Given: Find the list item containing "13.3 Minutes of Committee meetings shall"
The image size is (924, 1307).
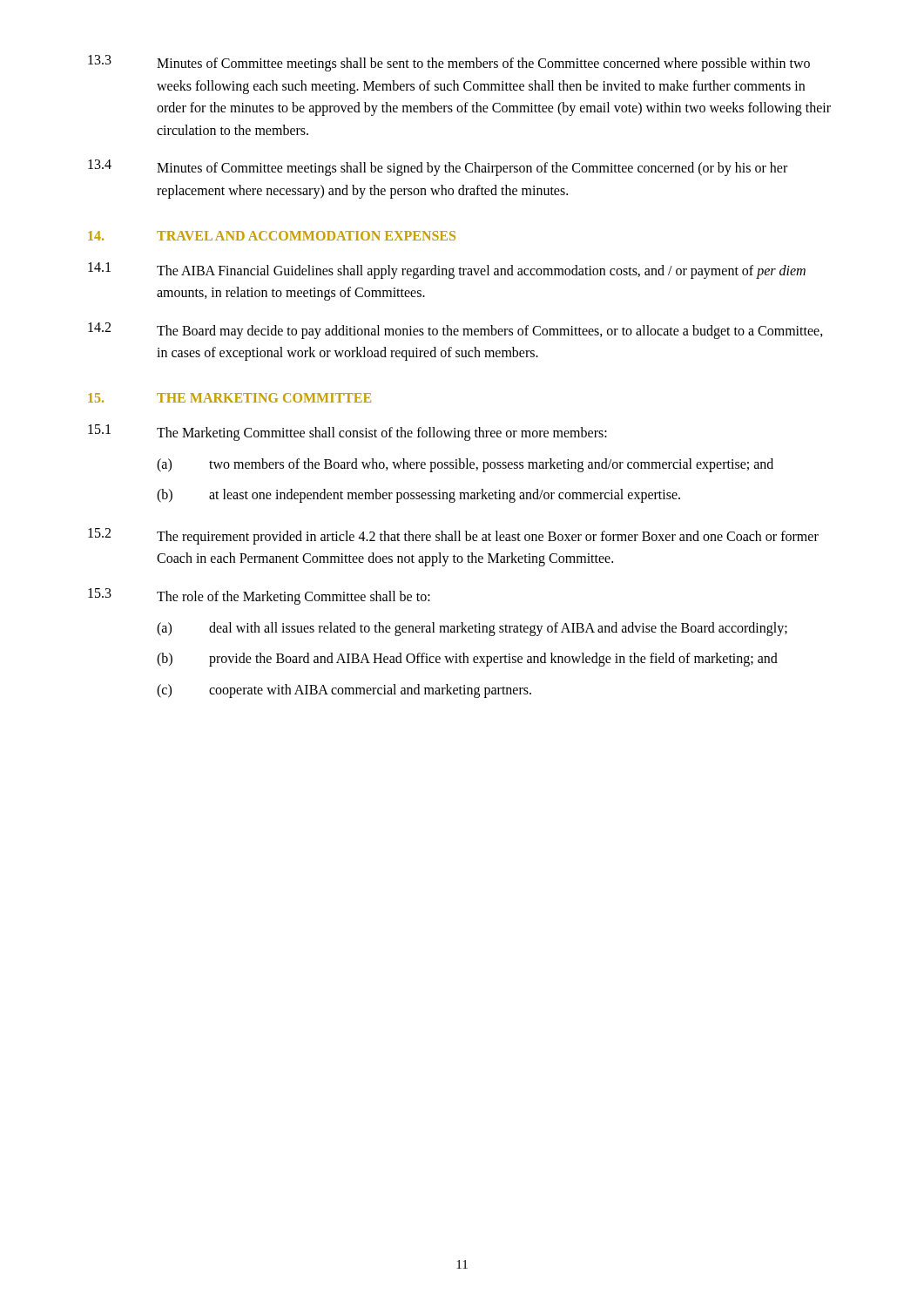Looking at the screenshot, I should tap(462, 97).
